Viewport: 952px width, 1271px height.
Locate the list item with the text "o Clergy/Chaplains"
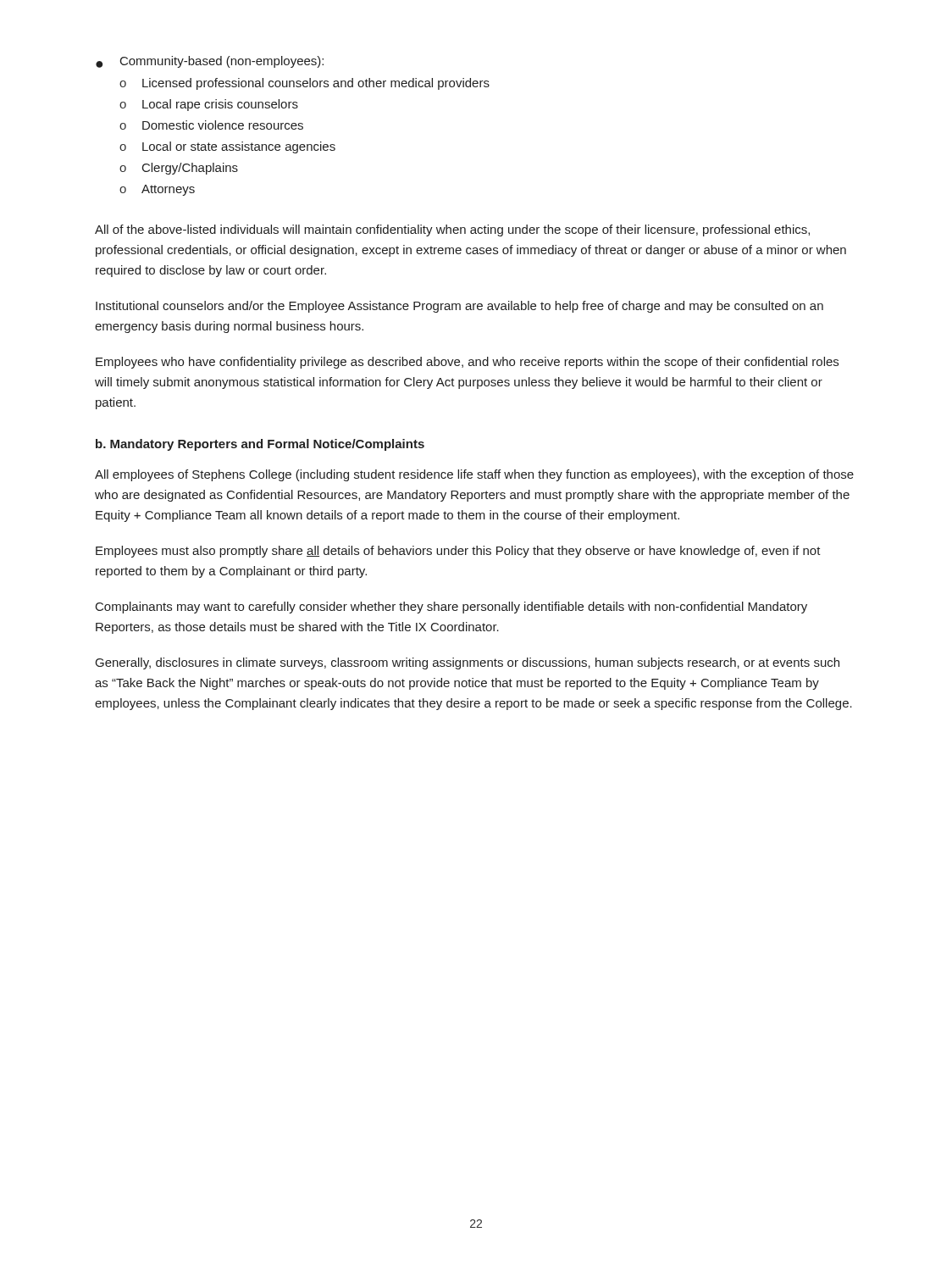(179, 168)
